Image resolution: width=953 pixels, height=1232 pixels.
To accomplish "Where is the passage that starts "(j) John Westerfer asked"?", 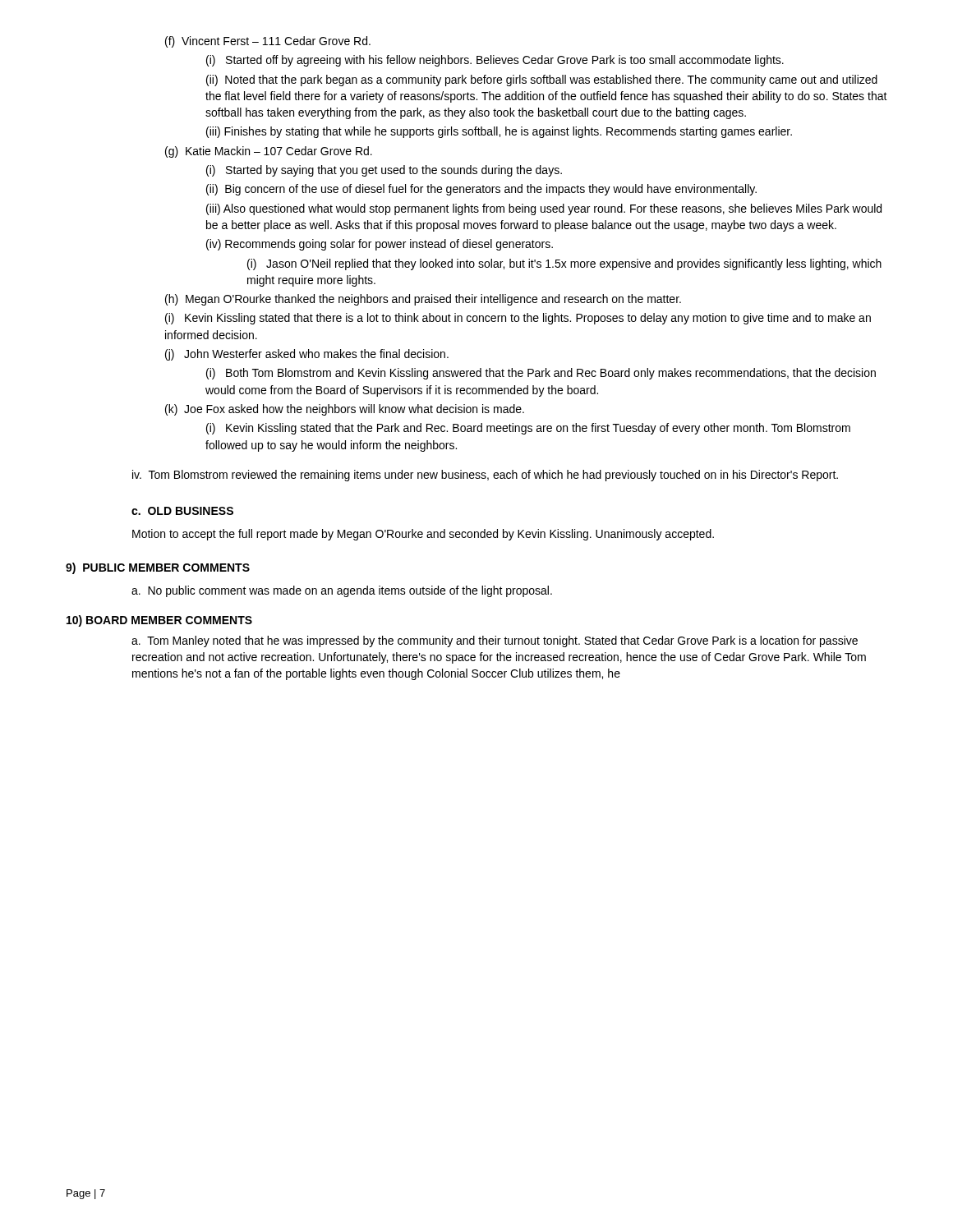I will (307, 354).
